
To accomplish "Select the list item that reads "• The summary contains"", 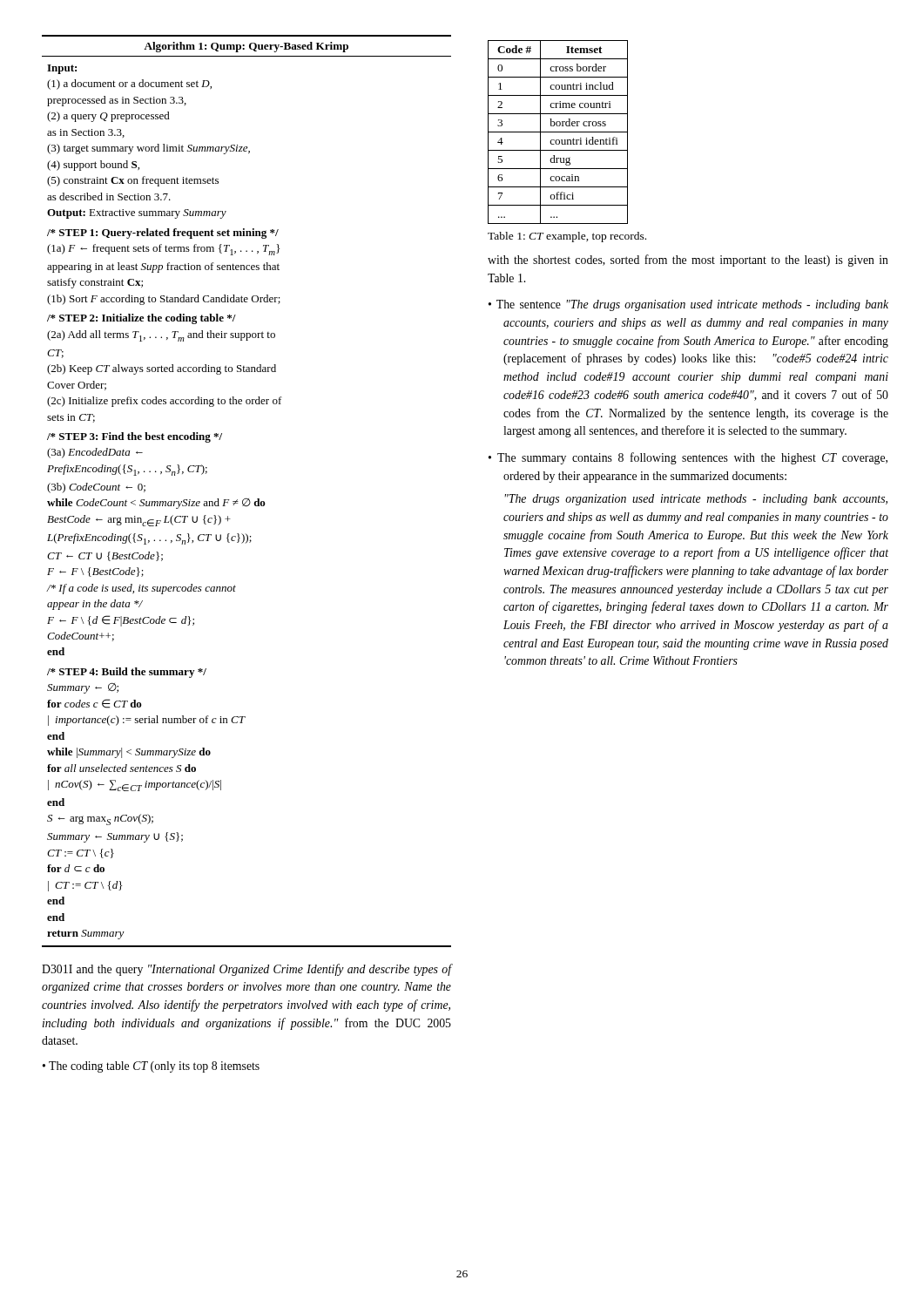I will click(688, 561).
